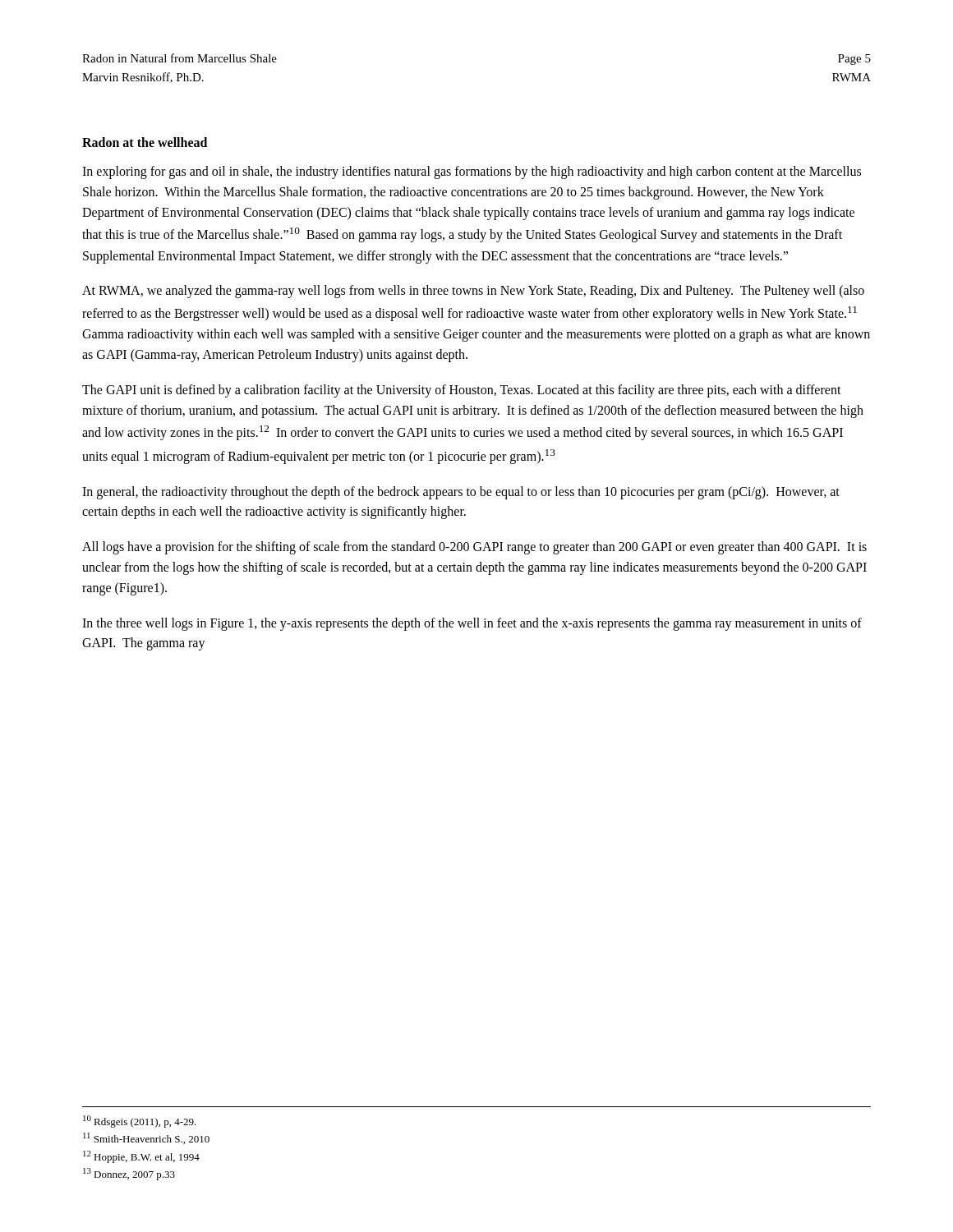Locate the footnote with the text "11 Smith-Heavenrich S., 2010"
This screenshot has width=953, height=1232.
[146, 1138]
